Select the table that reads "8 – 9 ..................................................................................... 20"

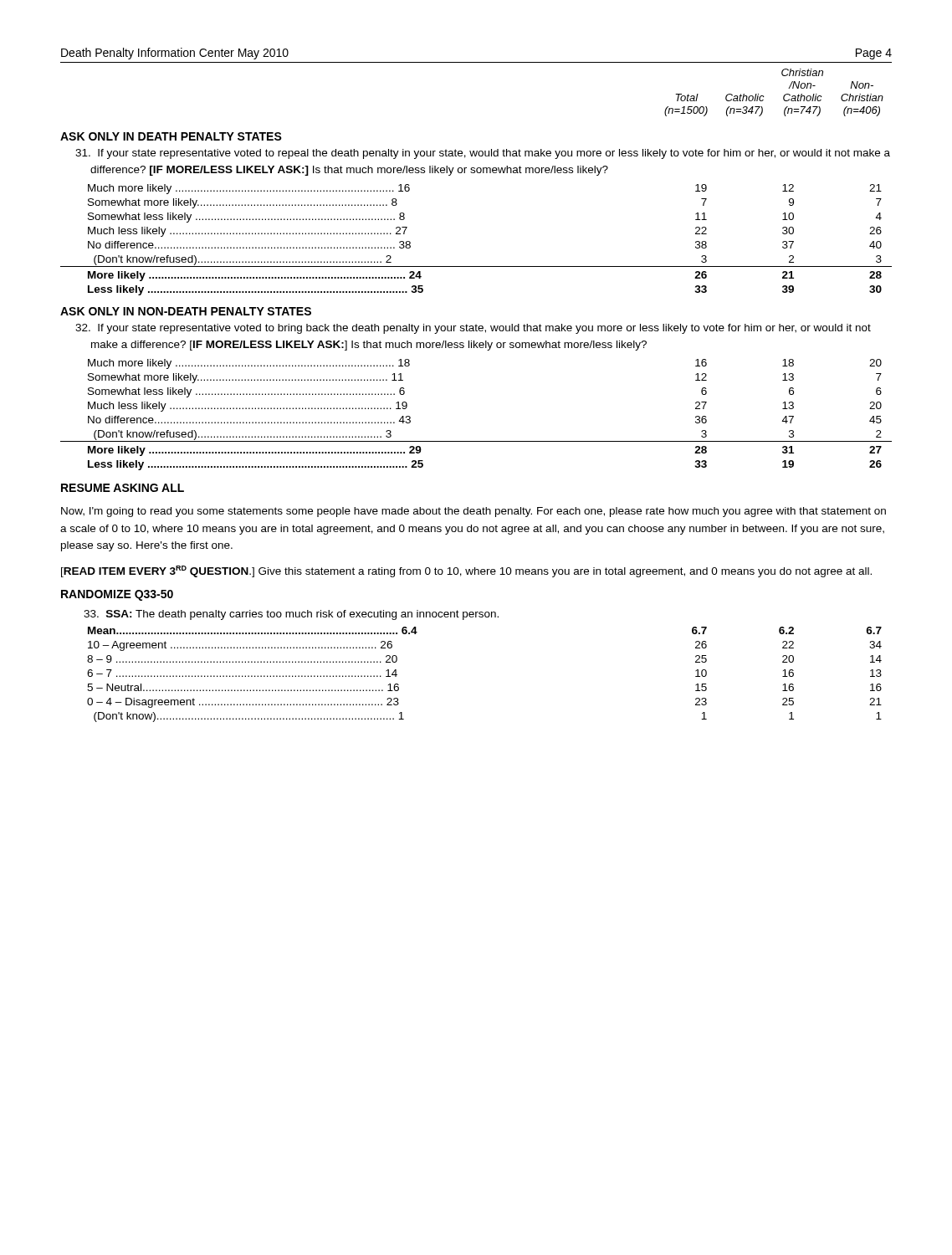(476, 673)
